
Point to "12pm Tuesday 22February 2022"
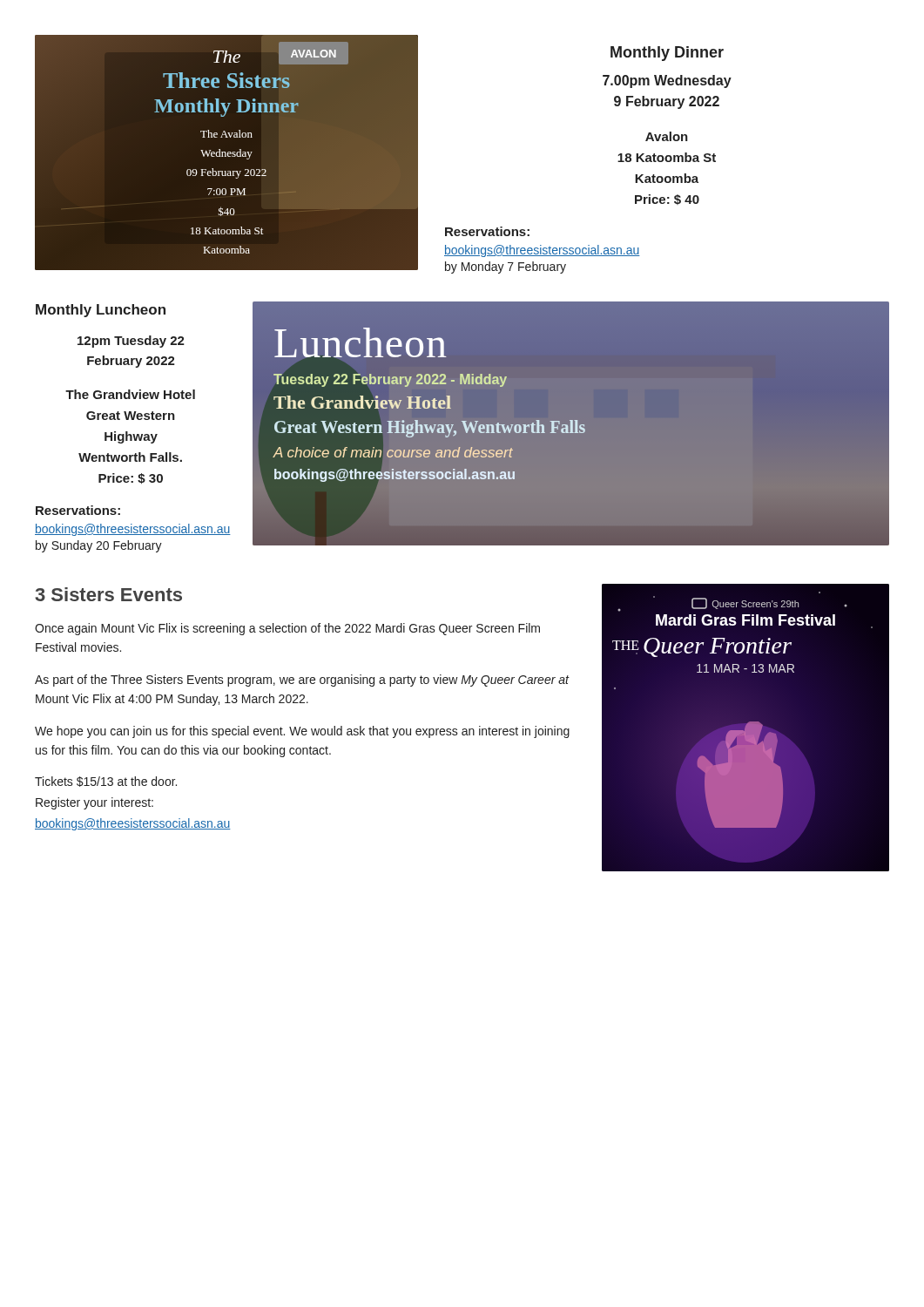click(131, 350)
